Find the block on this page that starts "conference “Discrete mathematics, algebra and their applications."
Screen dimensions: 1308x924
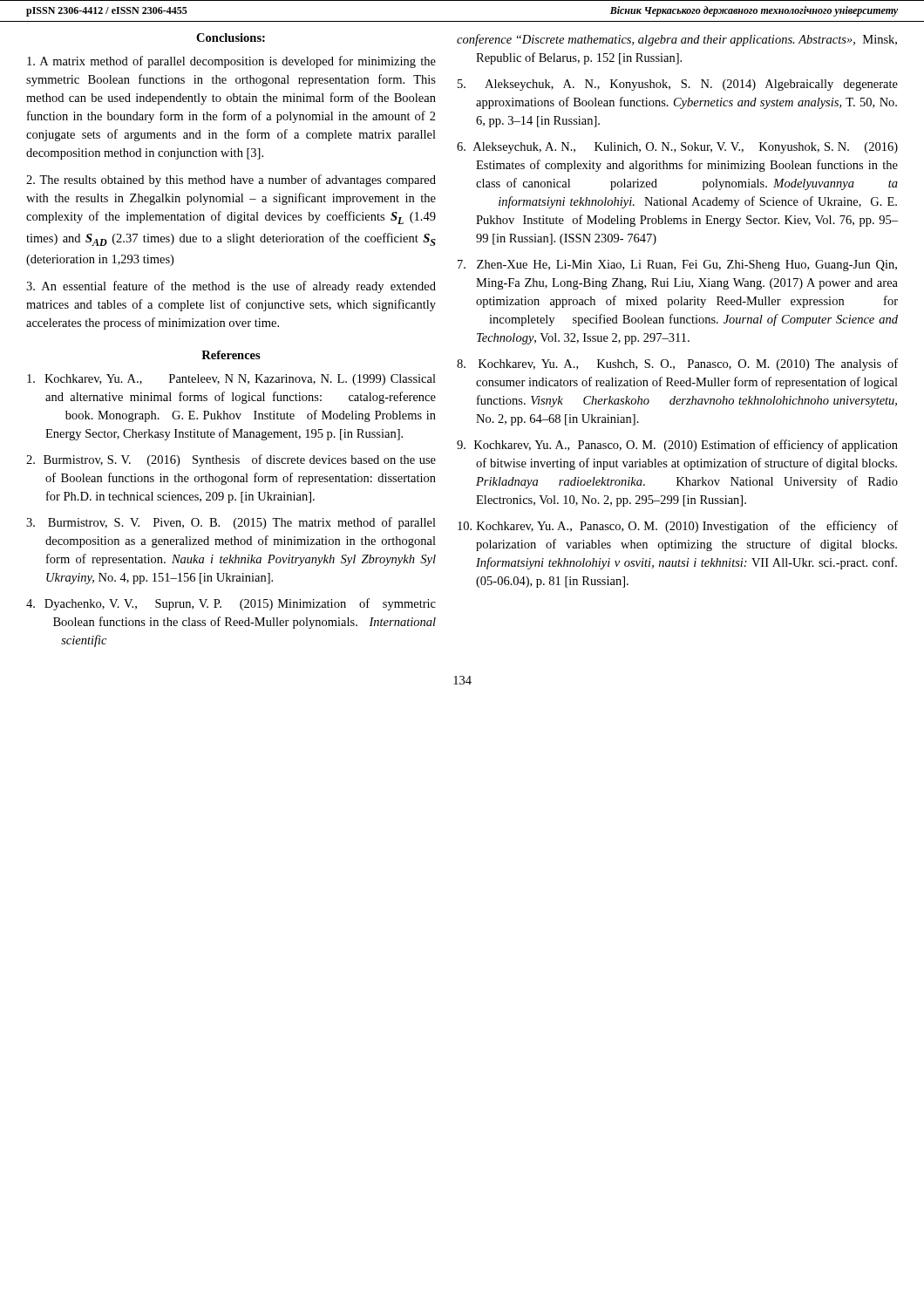coord(677,48)
